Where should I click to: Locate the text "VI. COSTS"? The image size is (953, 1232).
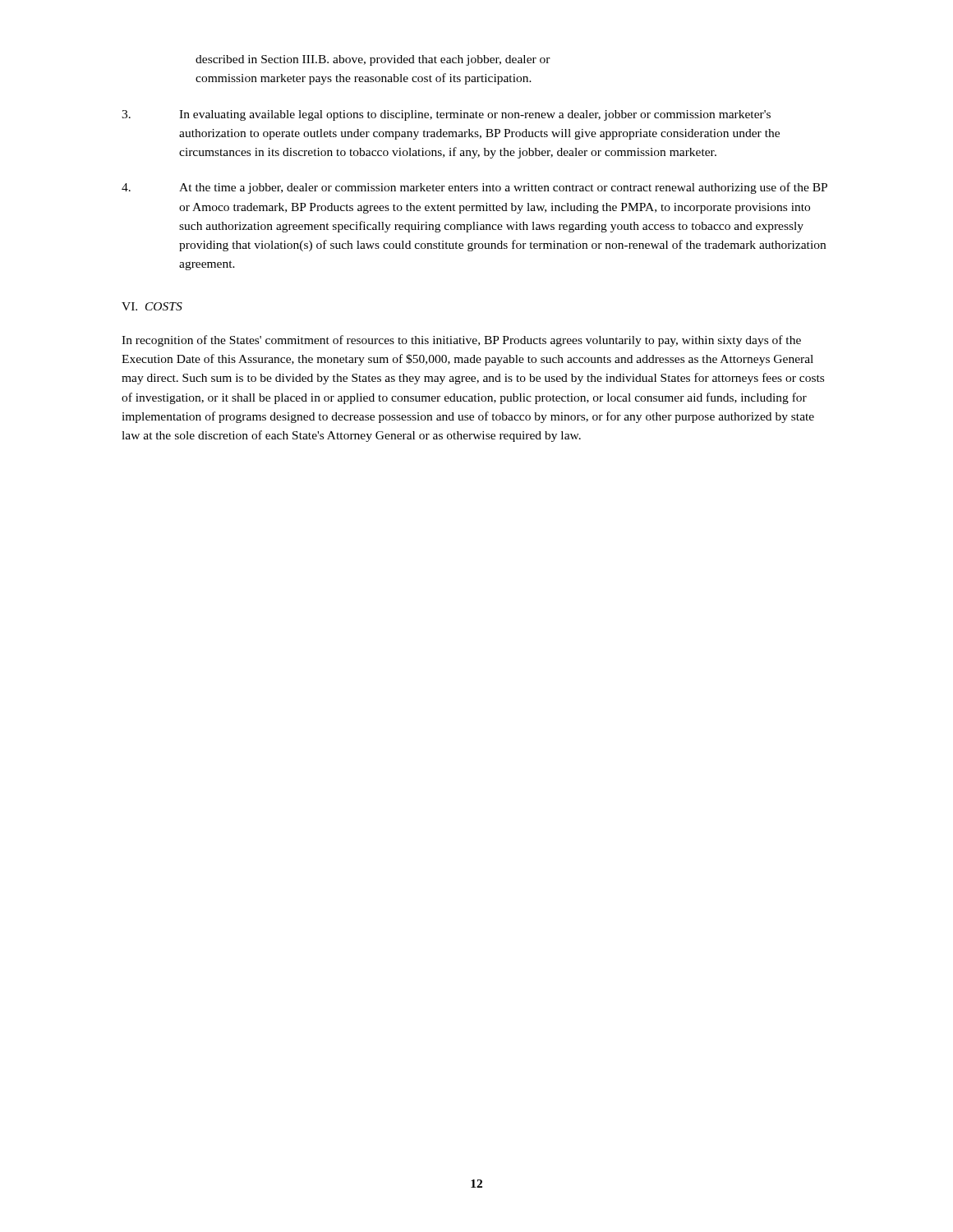coord(152,306)
